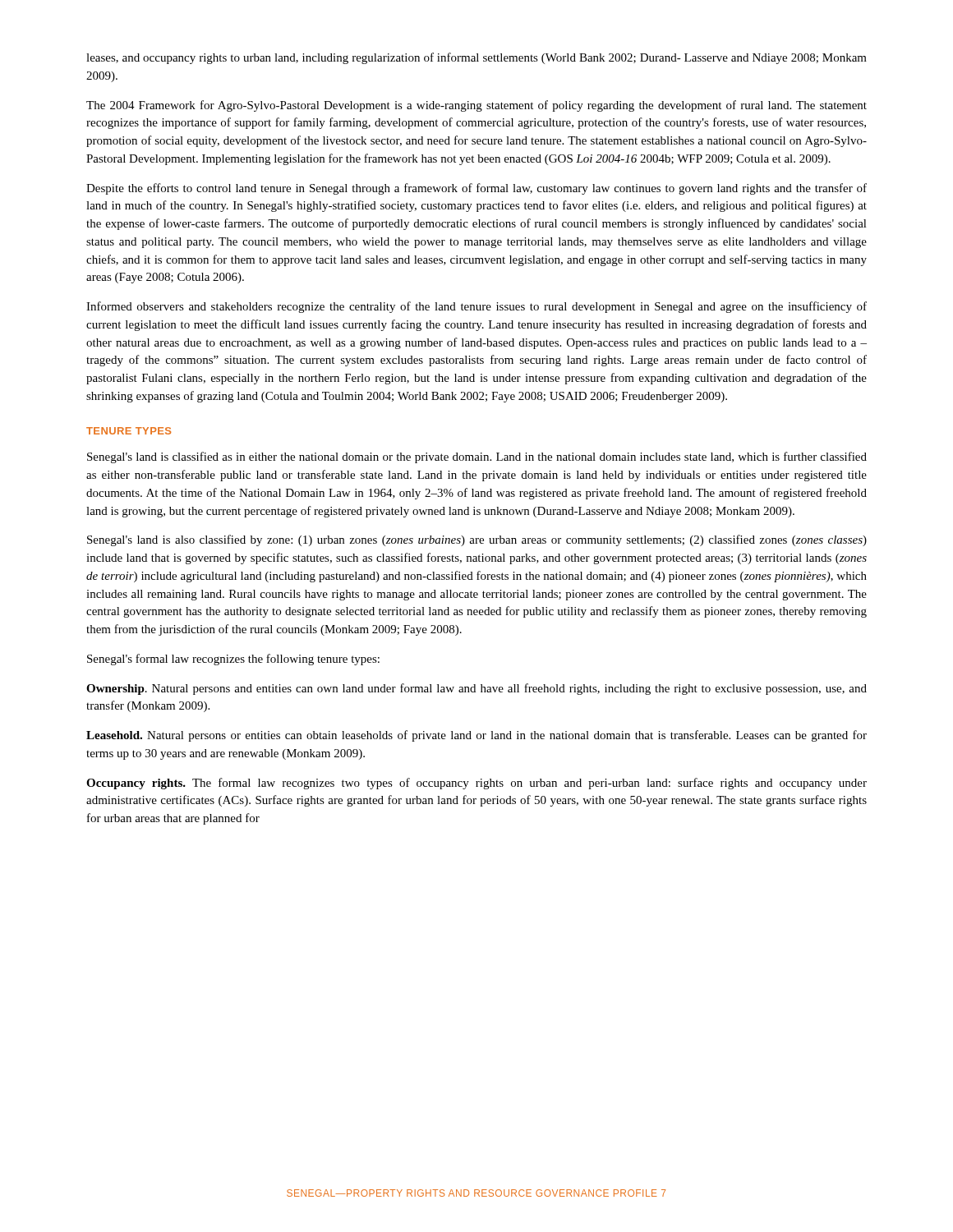Click on the element starting "Informed observers and stakeholders recognize the centrality"
The width and height of the screenshot is (953, 1232).
tap(476, 352)
